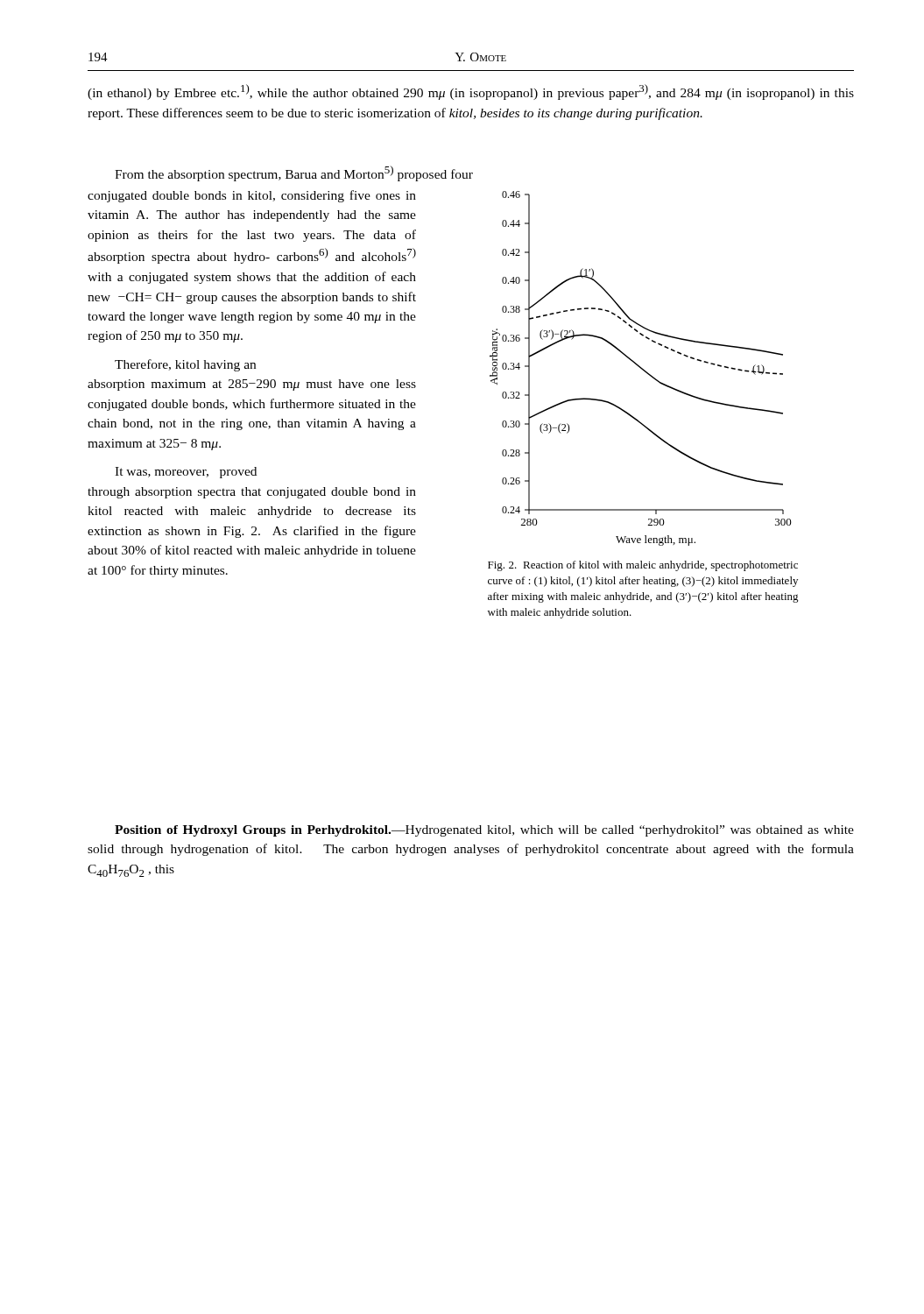
Task: Locate the block of text that opens with "conjugated double bonds in kitol,"
Action: pos(252,265)
